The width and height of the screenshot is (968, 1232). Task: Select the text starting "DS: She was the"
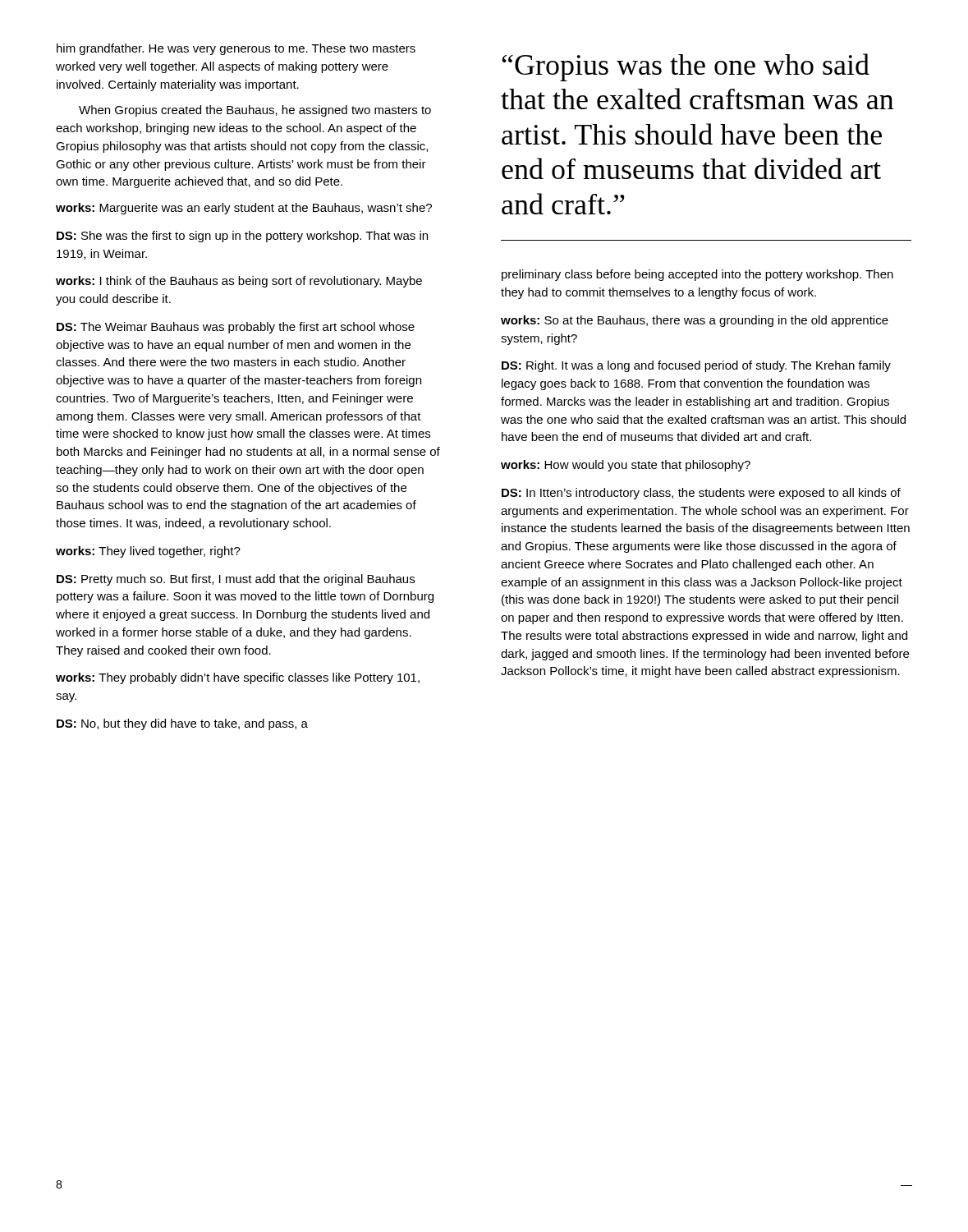pos(248,244)
